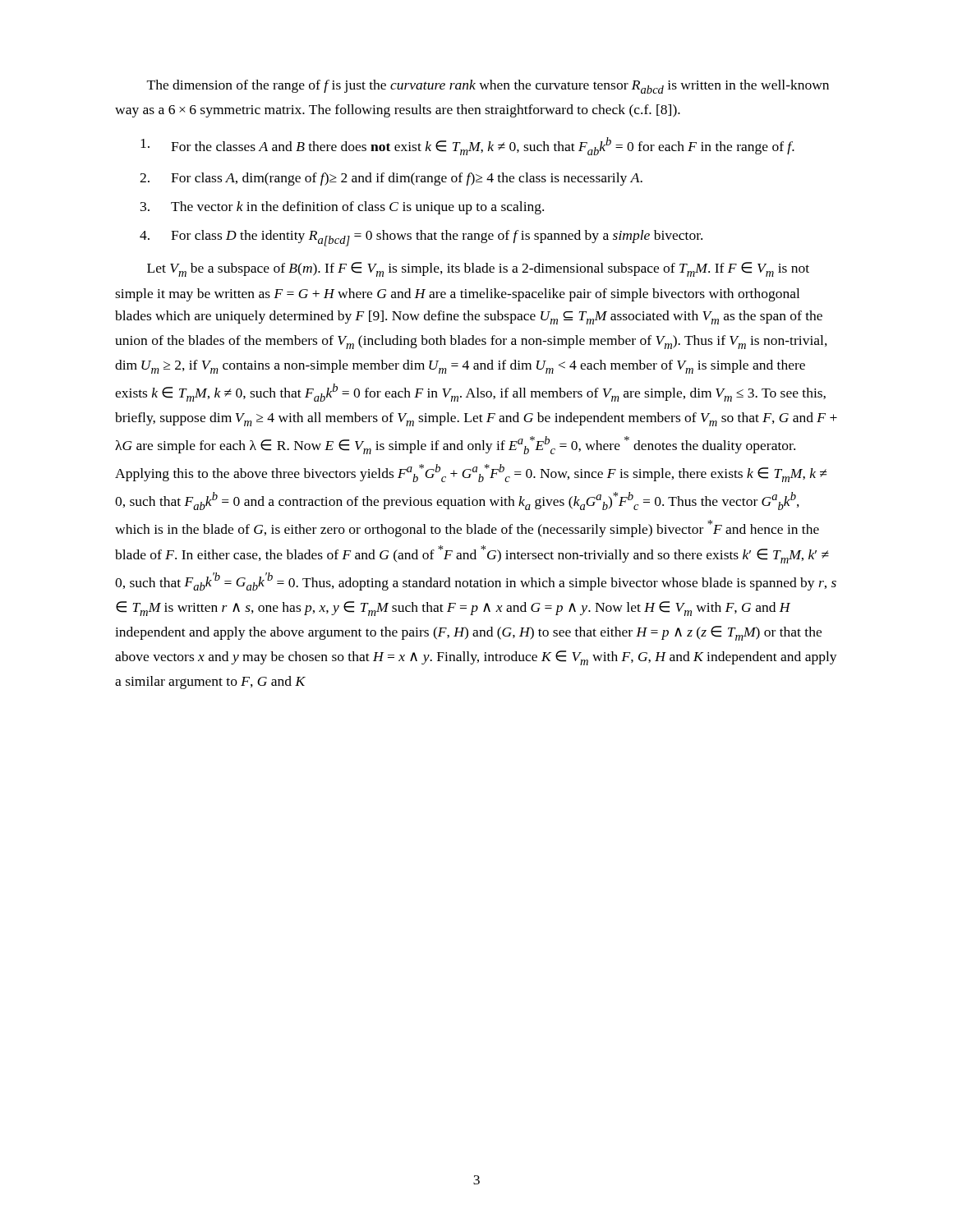Locate the element starting "The dimension of the range"
This screenshot has height=1232, width=953.
[x=476, y=97]
